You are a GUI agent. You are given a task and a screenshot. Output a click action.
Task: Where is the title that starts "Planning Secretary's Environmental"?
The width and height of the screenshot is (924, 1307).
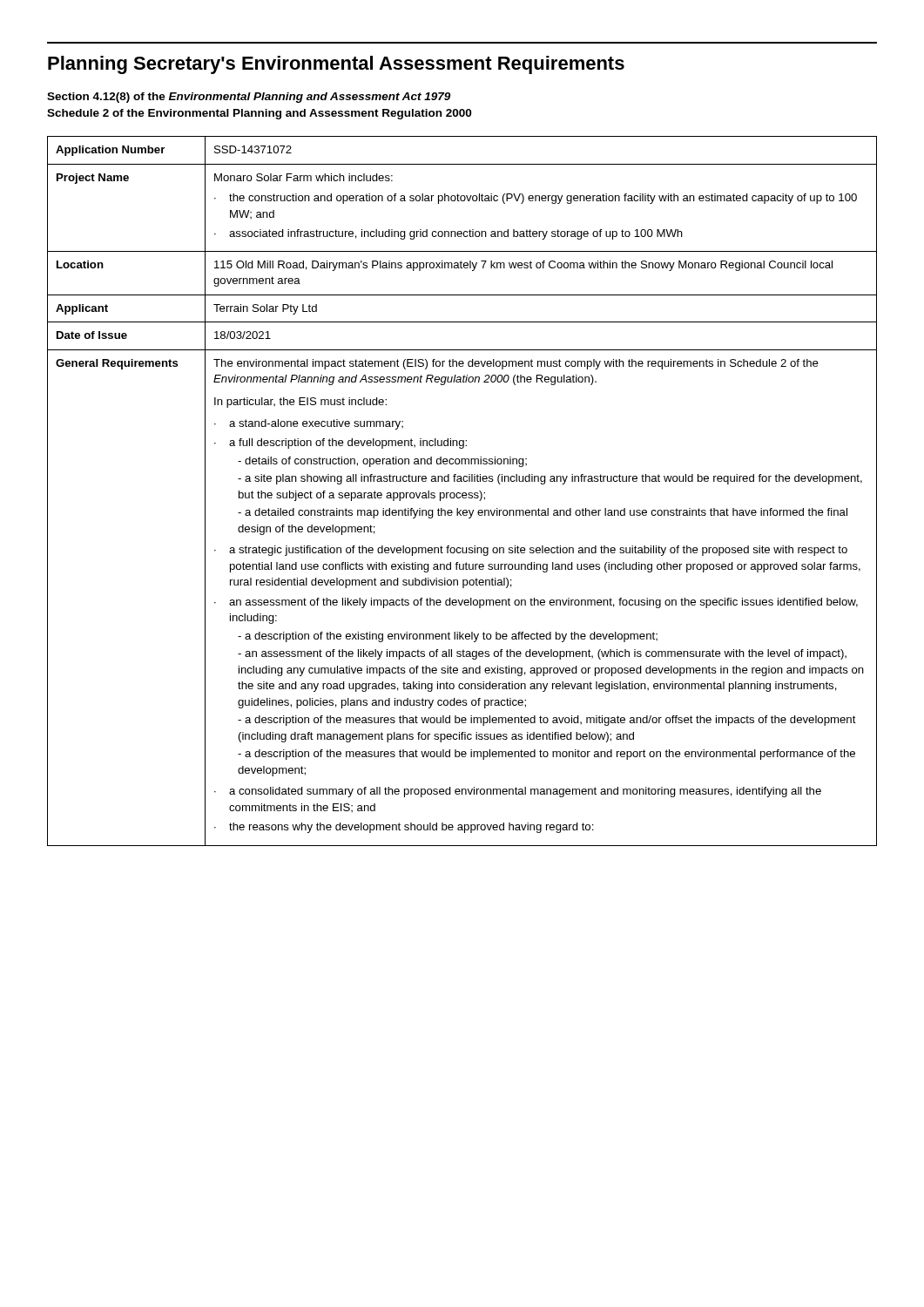click(462, 64)
